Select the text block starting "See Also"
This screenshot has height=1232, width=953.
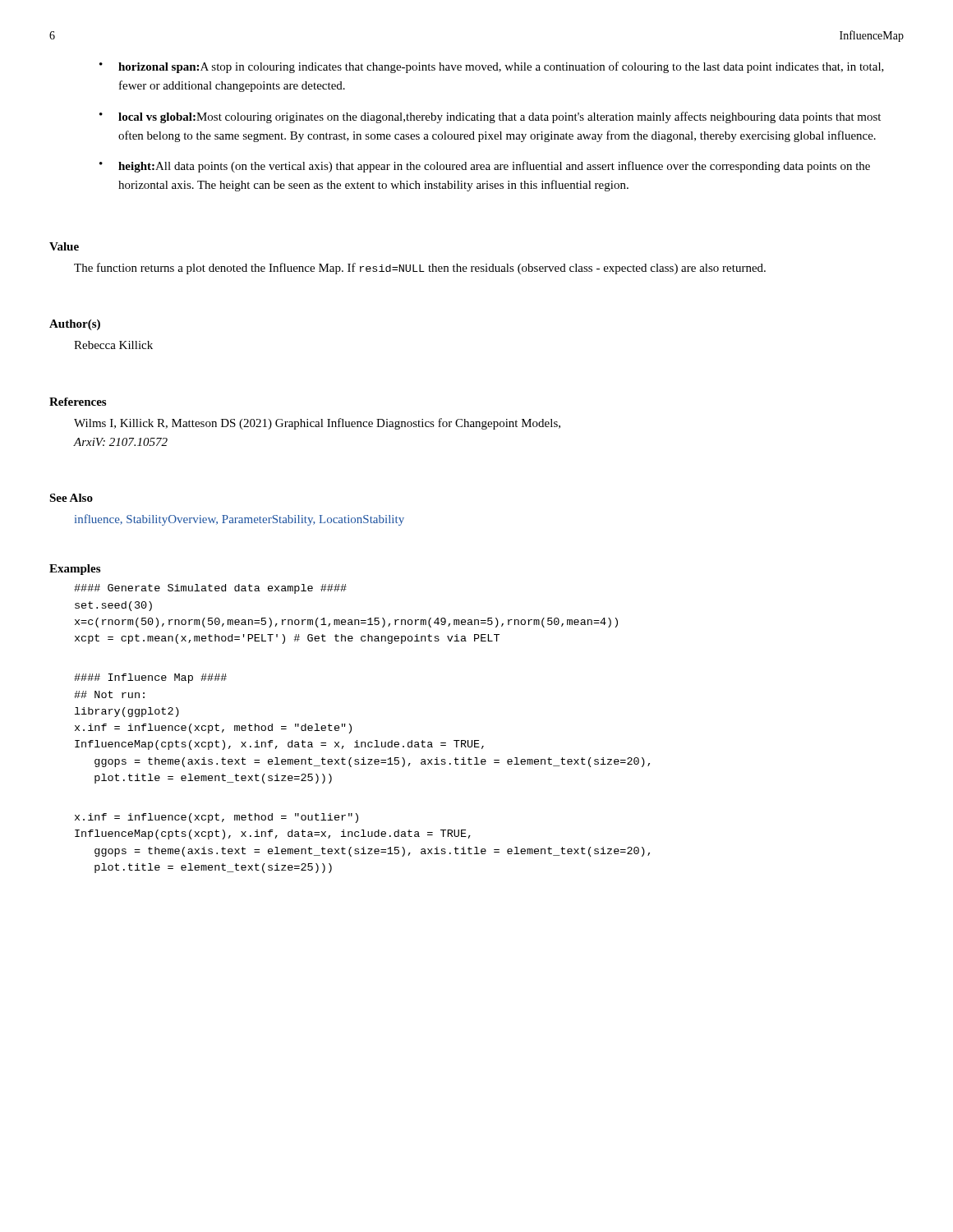(71, 498)
